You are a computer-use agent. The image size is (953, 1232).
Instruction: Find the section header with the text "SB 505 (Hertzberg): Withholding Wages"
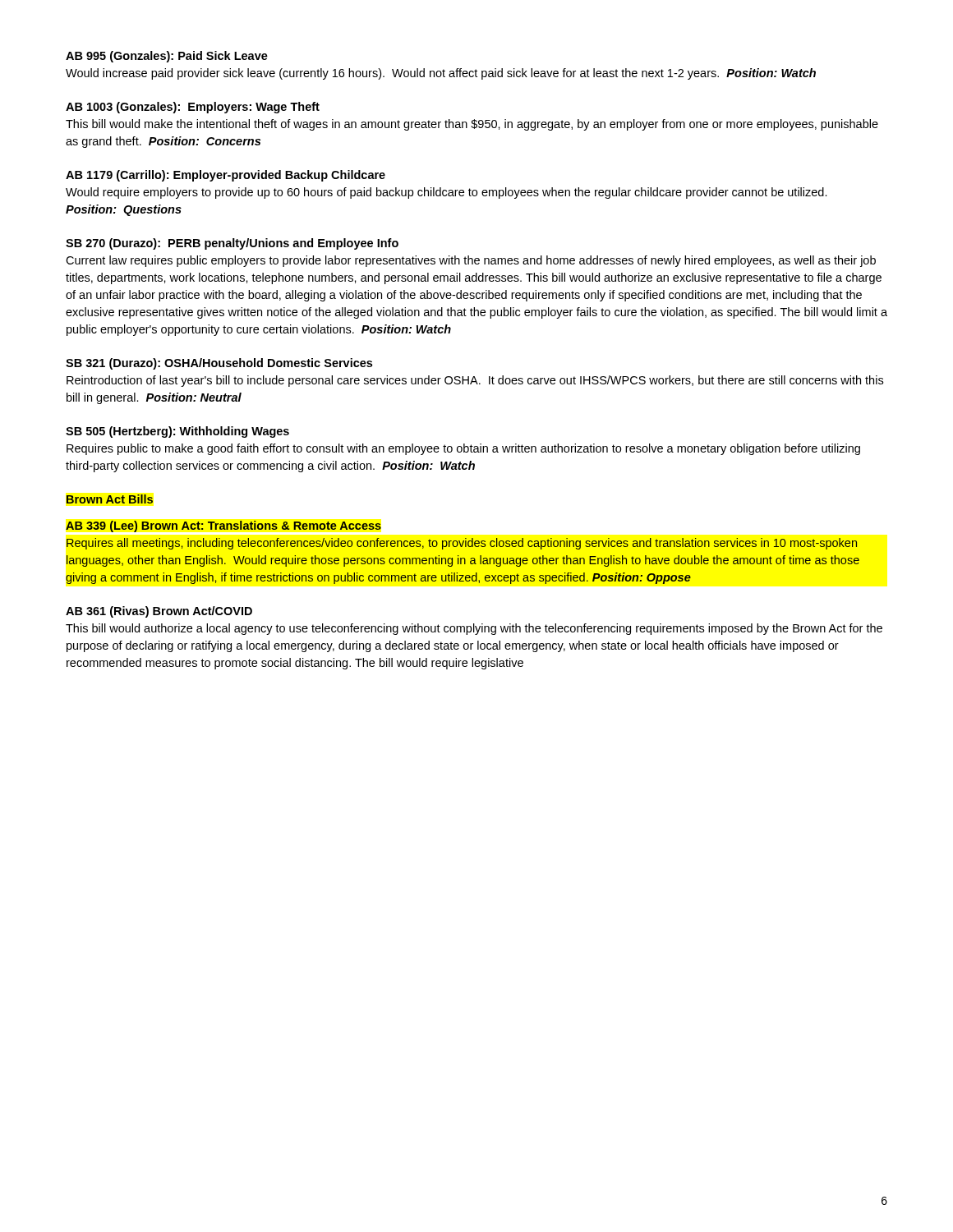178,431
